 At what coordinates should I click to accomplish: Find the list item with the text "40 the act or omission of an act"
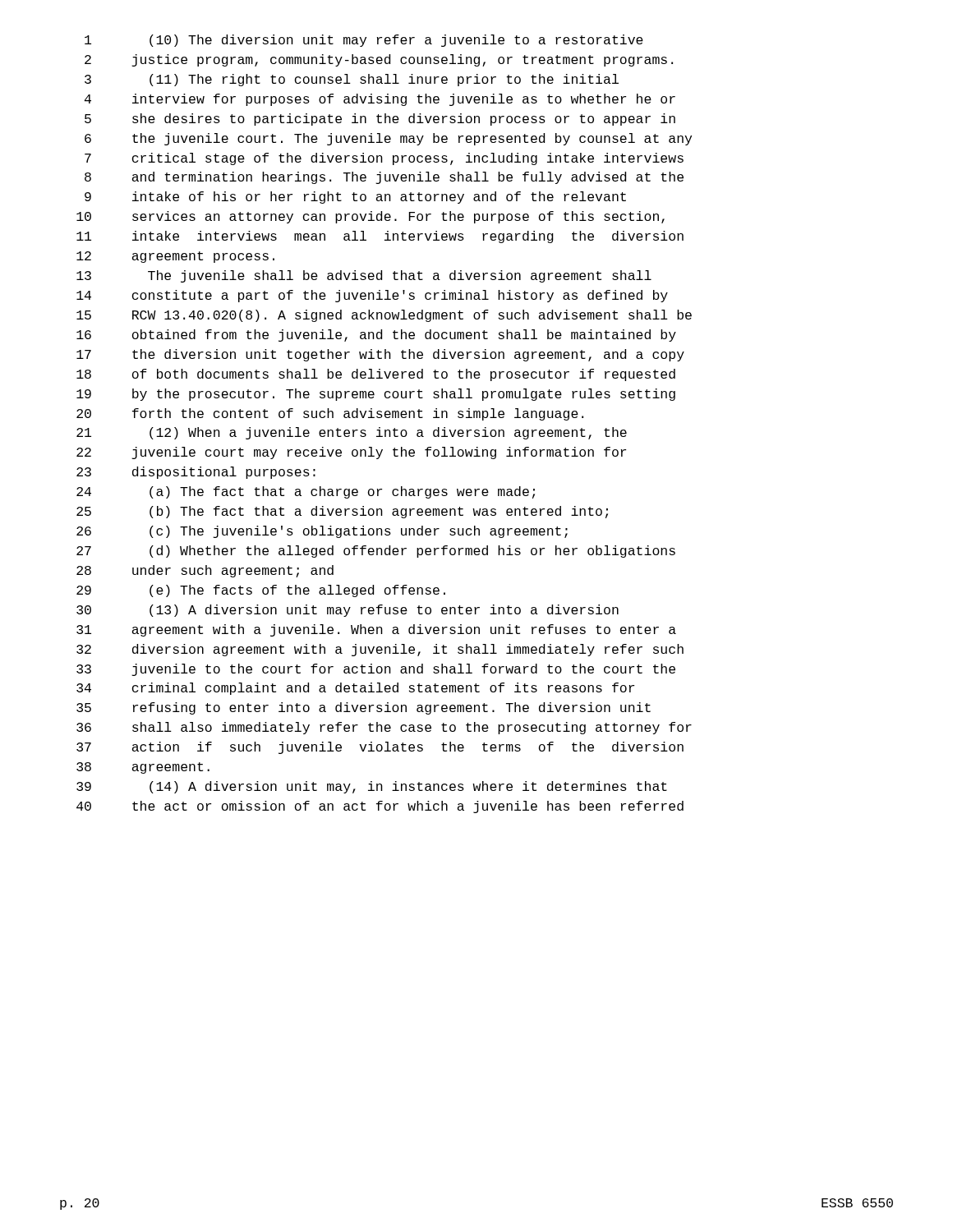point(476,807)
